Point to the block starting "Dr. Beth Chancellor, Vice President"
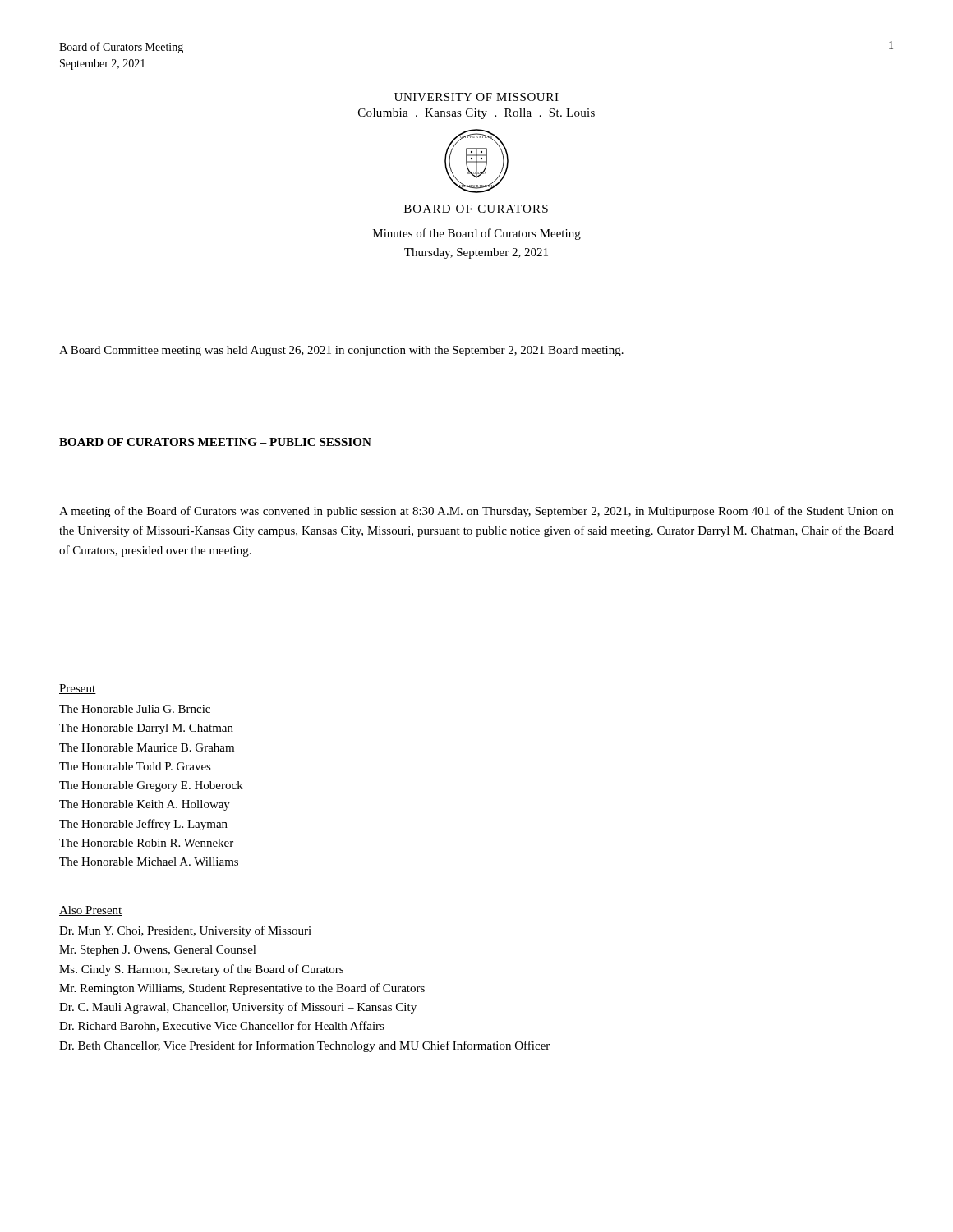 tap(305, 1045)
